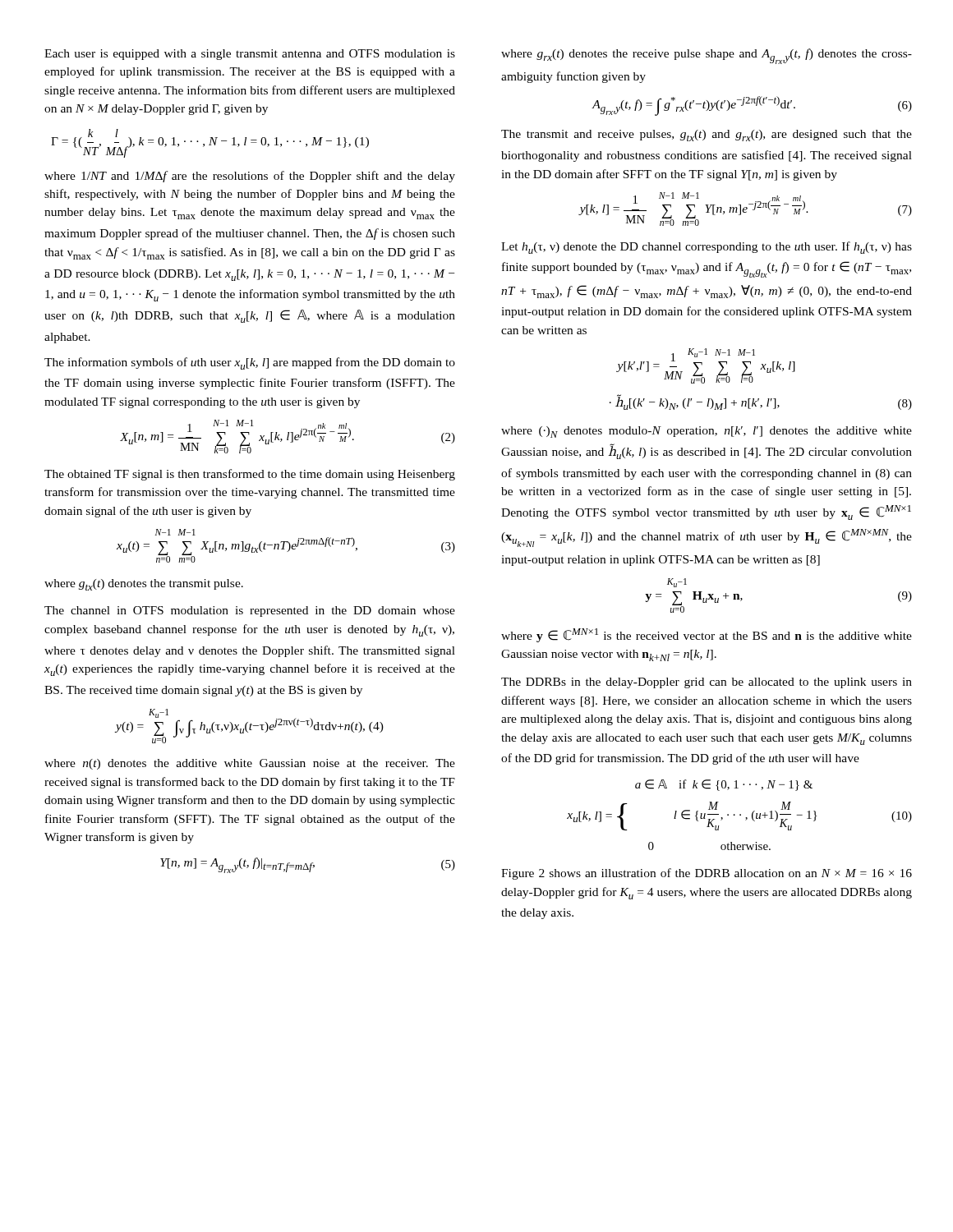Navigate to the text starting "where y ∈ ℂMN×1 is the received"

point(707,645)
